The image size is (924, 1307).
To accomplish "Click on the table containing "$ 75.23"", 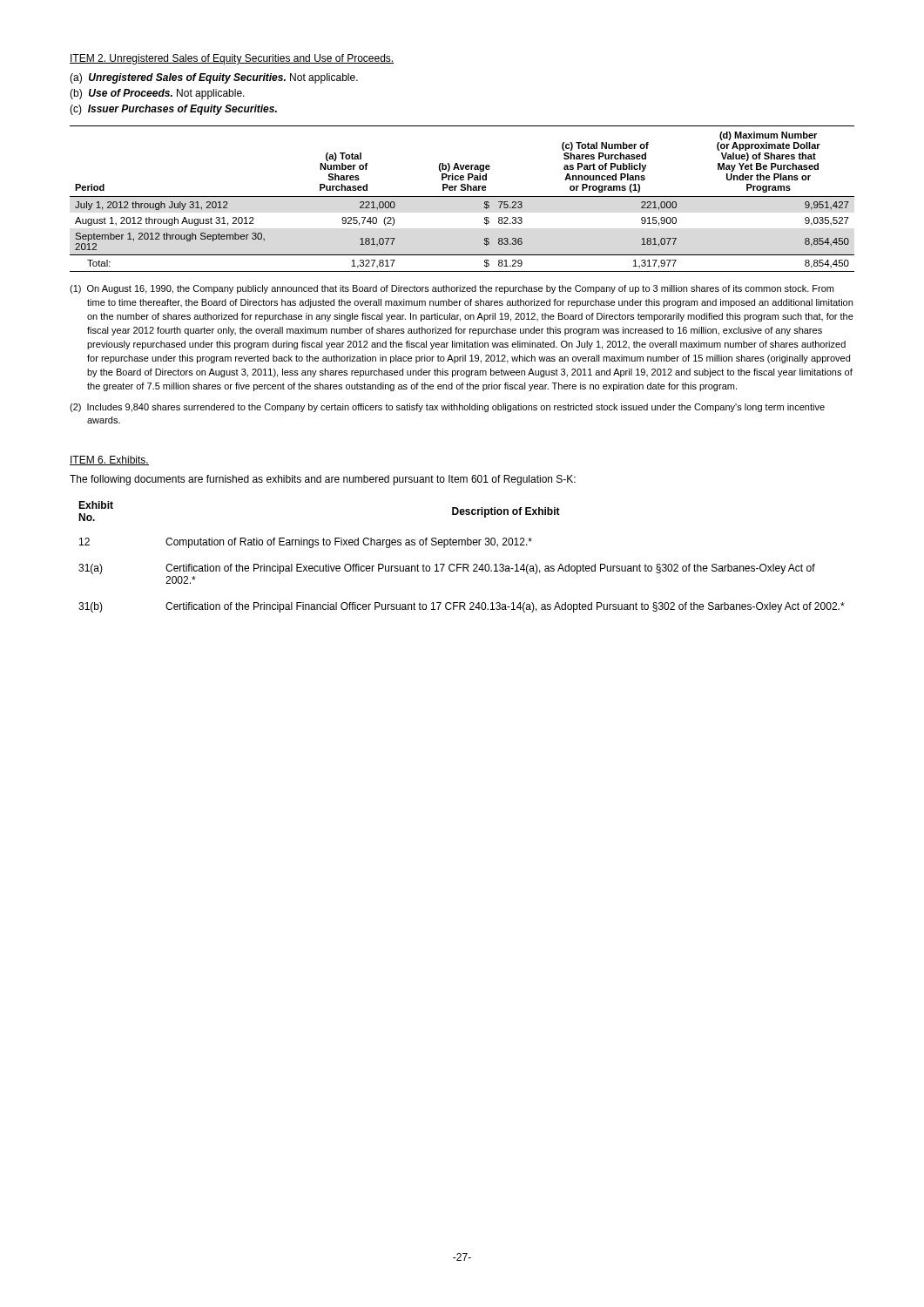I will 462,199.
